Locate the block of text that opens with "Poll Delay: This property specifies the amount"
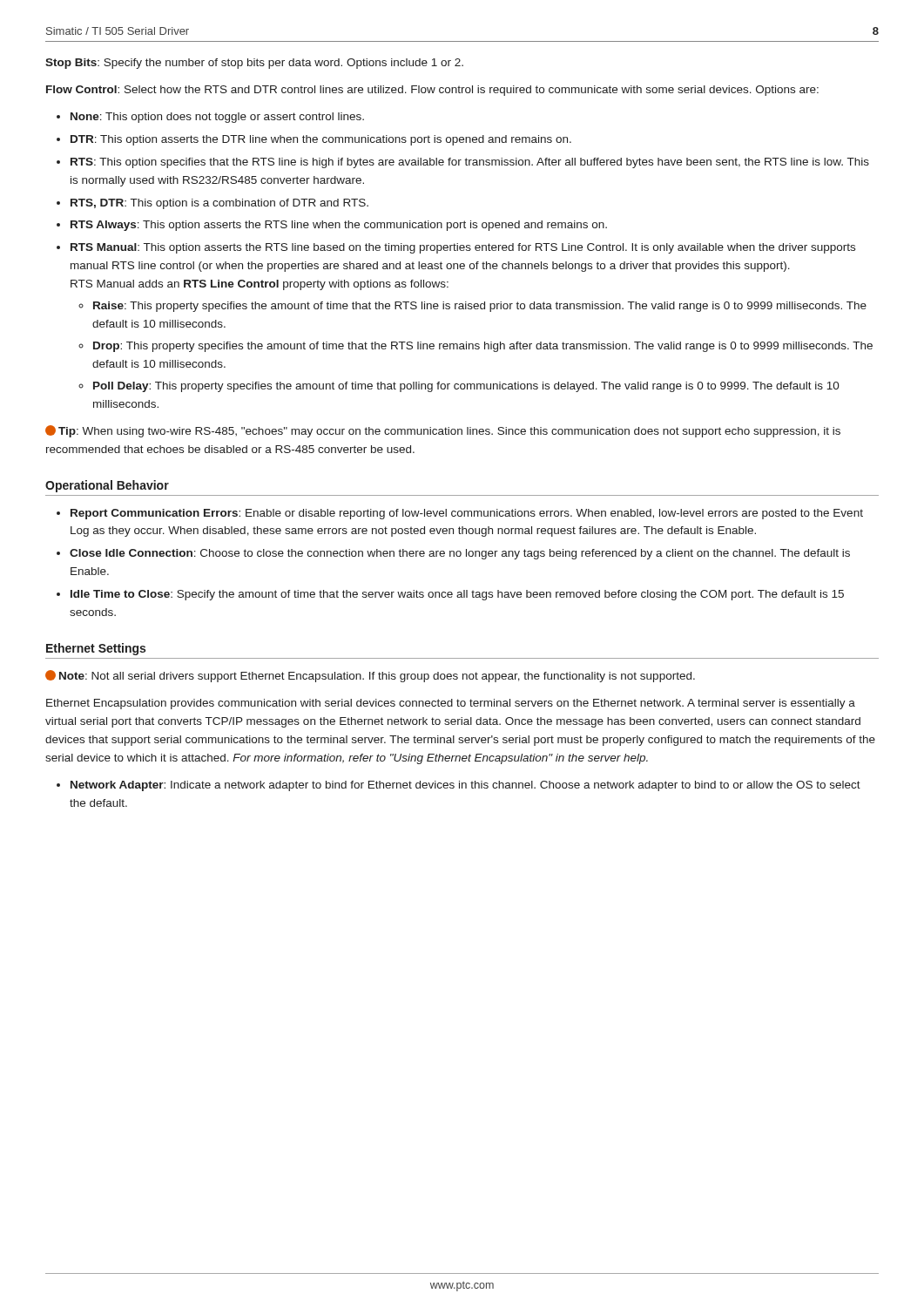The width and height of the screenshot is (924, 1307). [x=466, y=395]
